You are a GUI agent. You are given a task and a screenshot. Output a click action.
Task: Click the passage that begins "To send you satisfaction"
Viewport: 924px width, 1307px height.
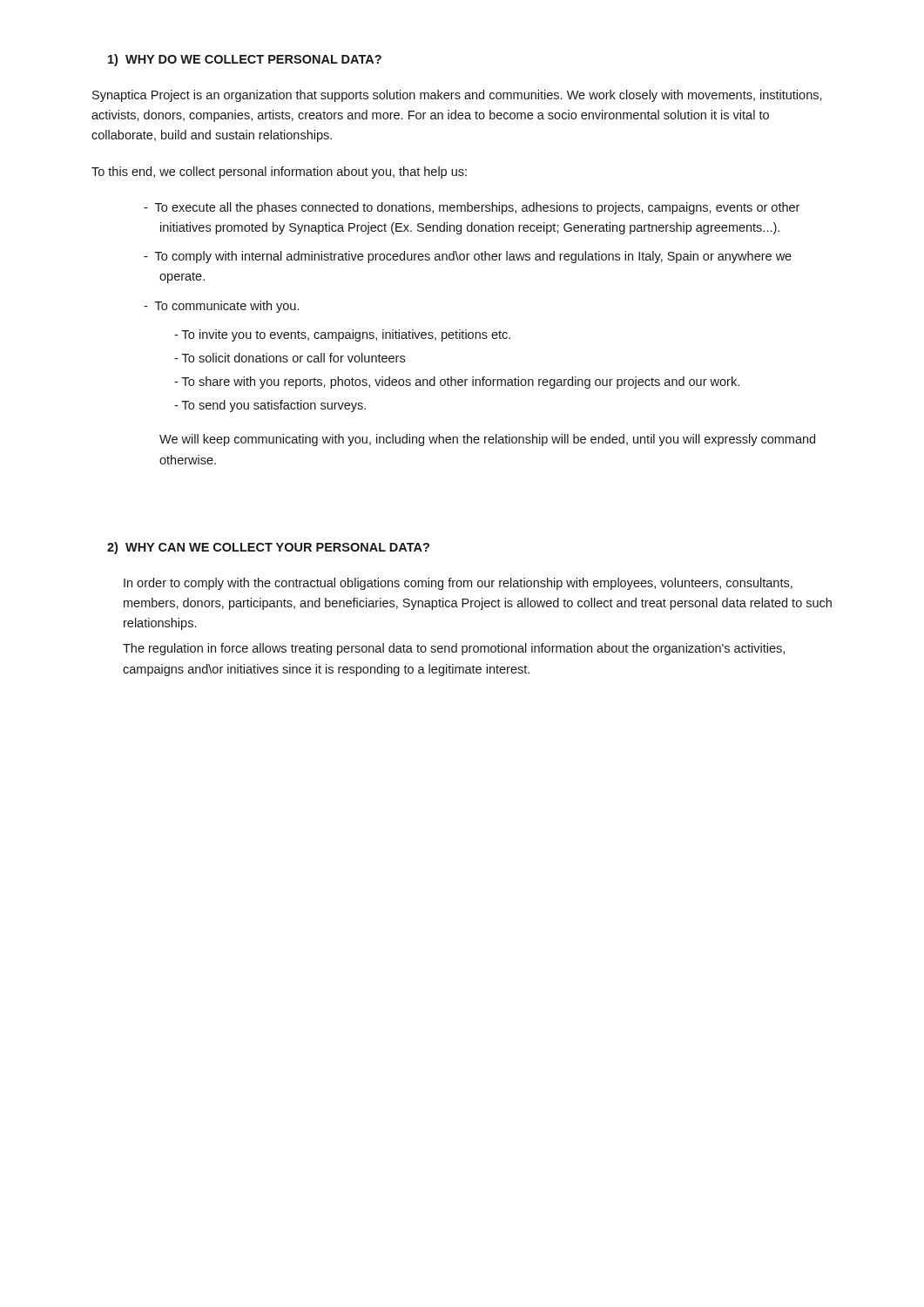(271, 405)
